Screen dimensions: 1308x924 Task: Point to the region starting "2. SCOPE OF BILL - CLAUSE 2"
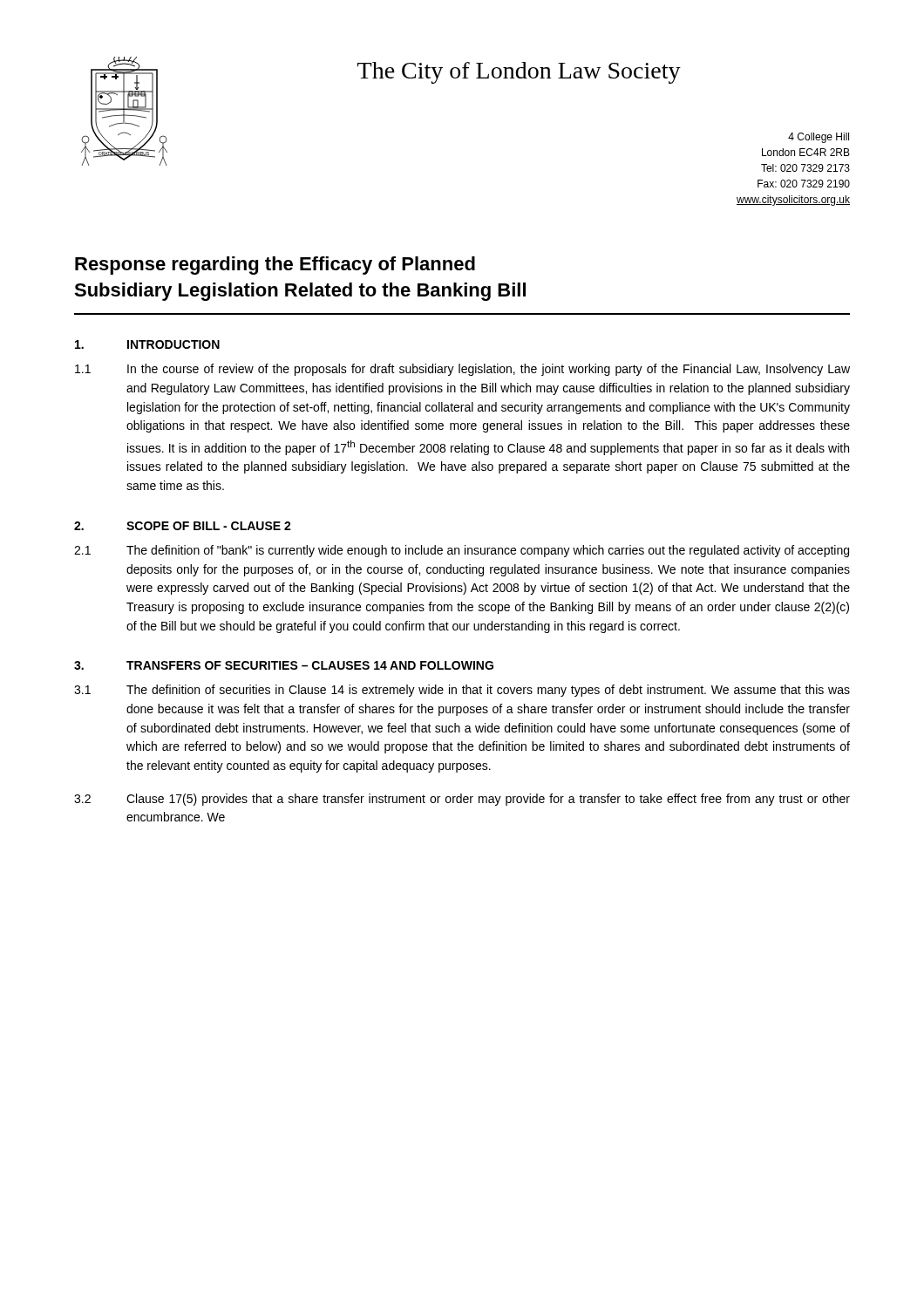(x=183, y=526)
